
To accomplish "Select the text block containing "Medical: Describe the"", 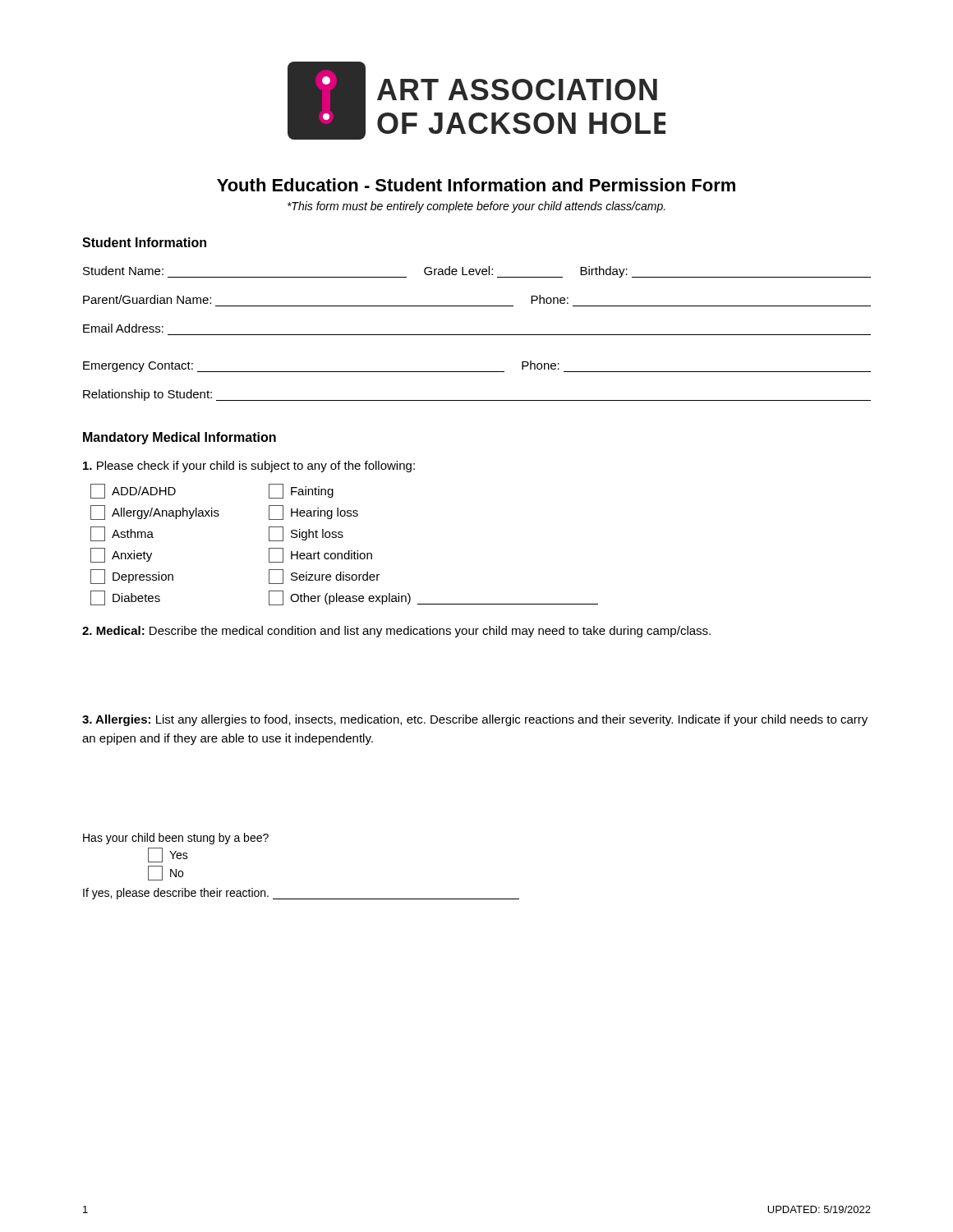I will pos(397,630).
